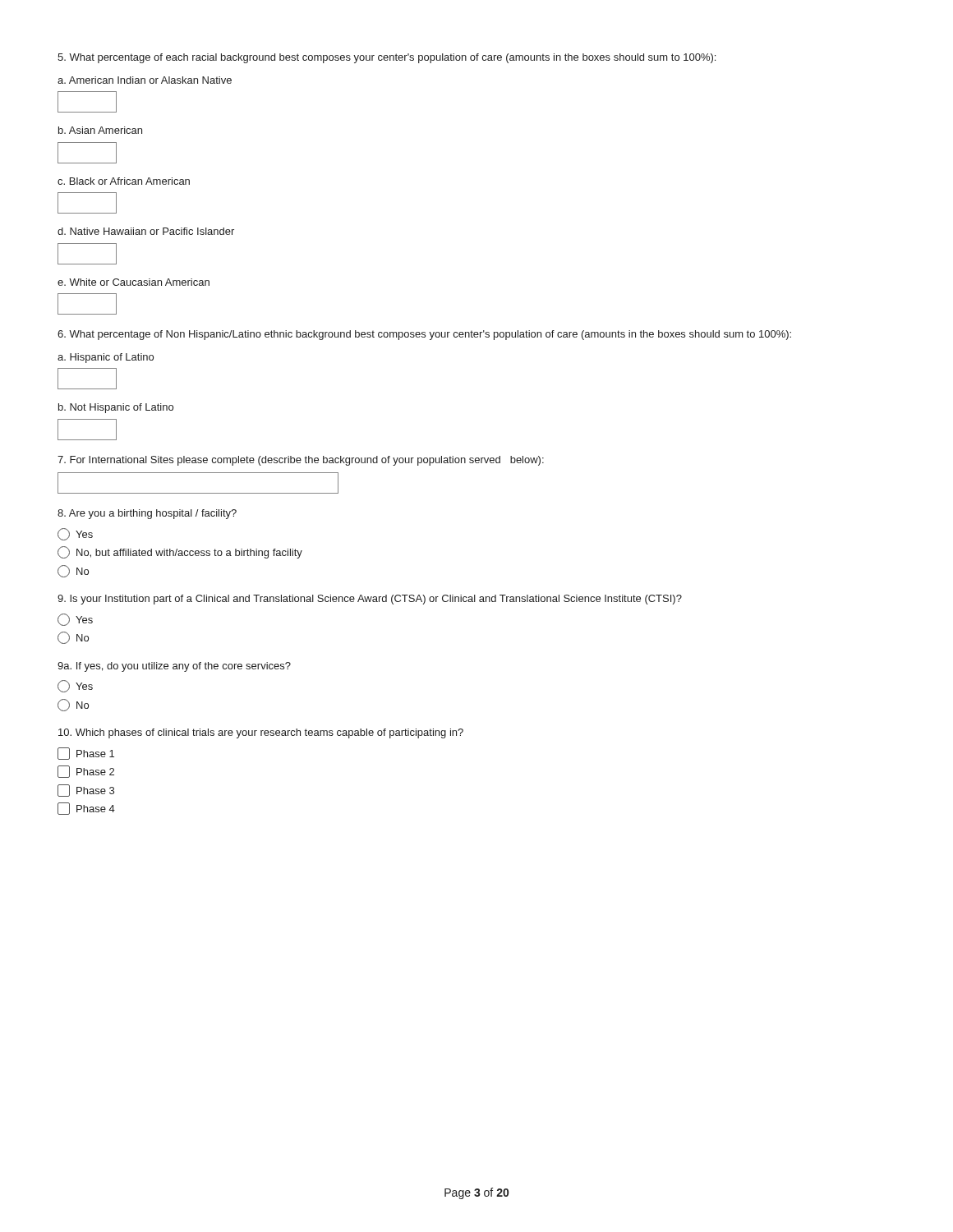Find the block on this page that starts "Is your Institution part"
Screen dimensions: 1232x953
click(x=370, y=598)
